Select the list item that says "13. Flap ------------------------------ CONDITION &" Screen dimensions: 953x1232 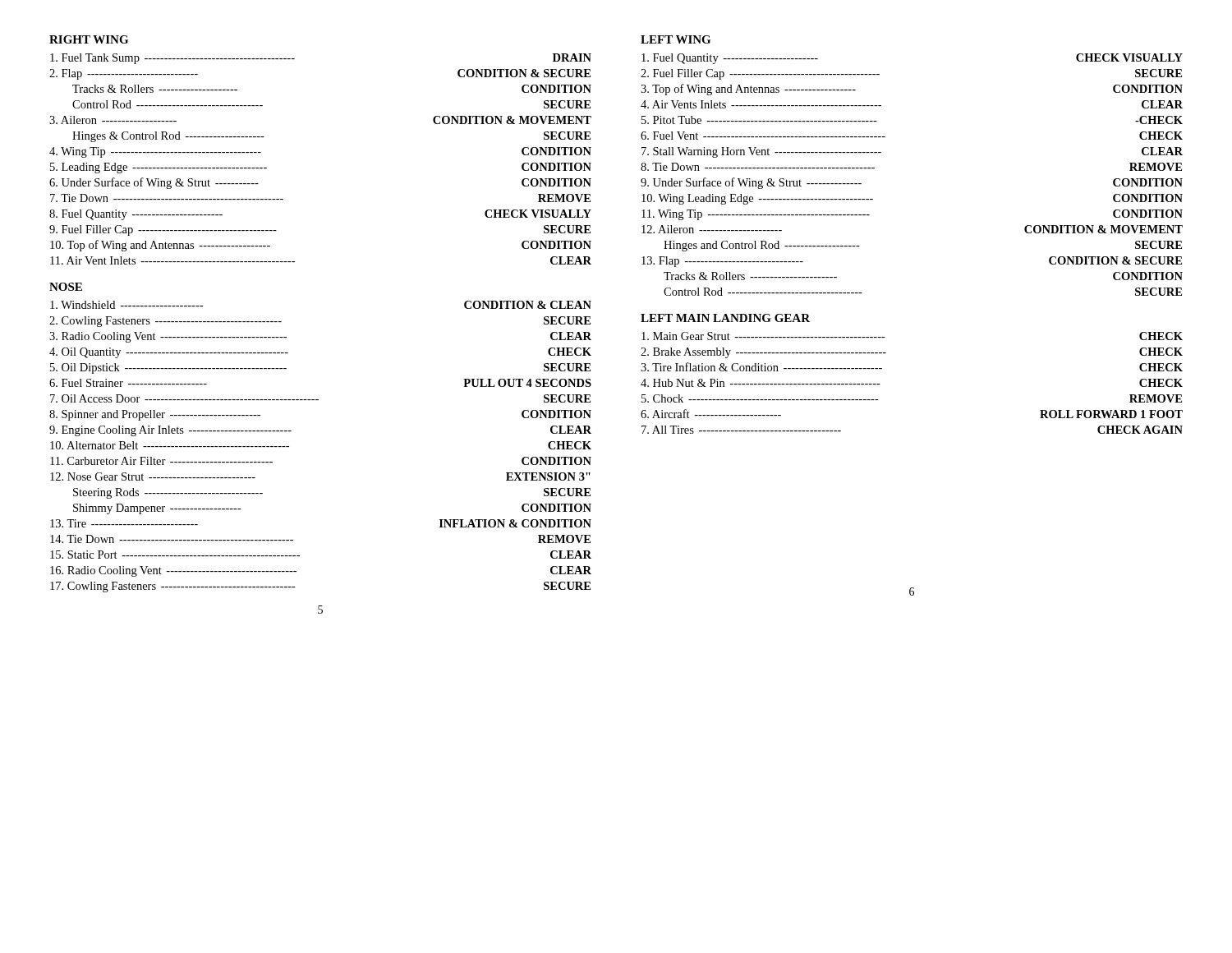coord(663,262)
